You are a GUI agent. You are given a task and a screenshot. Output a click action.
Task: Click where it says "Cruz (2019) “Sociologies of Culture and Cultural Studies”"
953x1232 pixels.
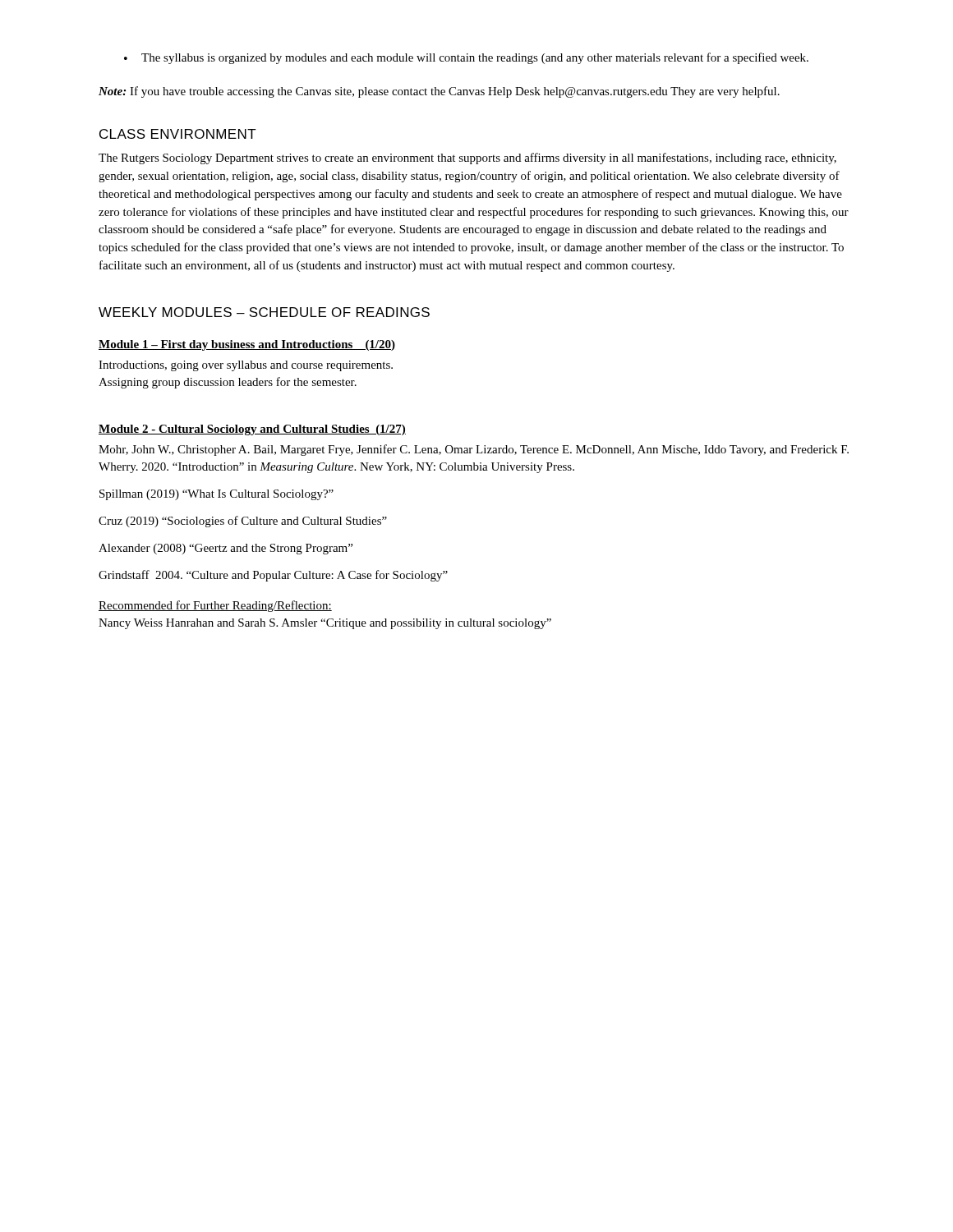pyautogui.click(x=243, y=522)
